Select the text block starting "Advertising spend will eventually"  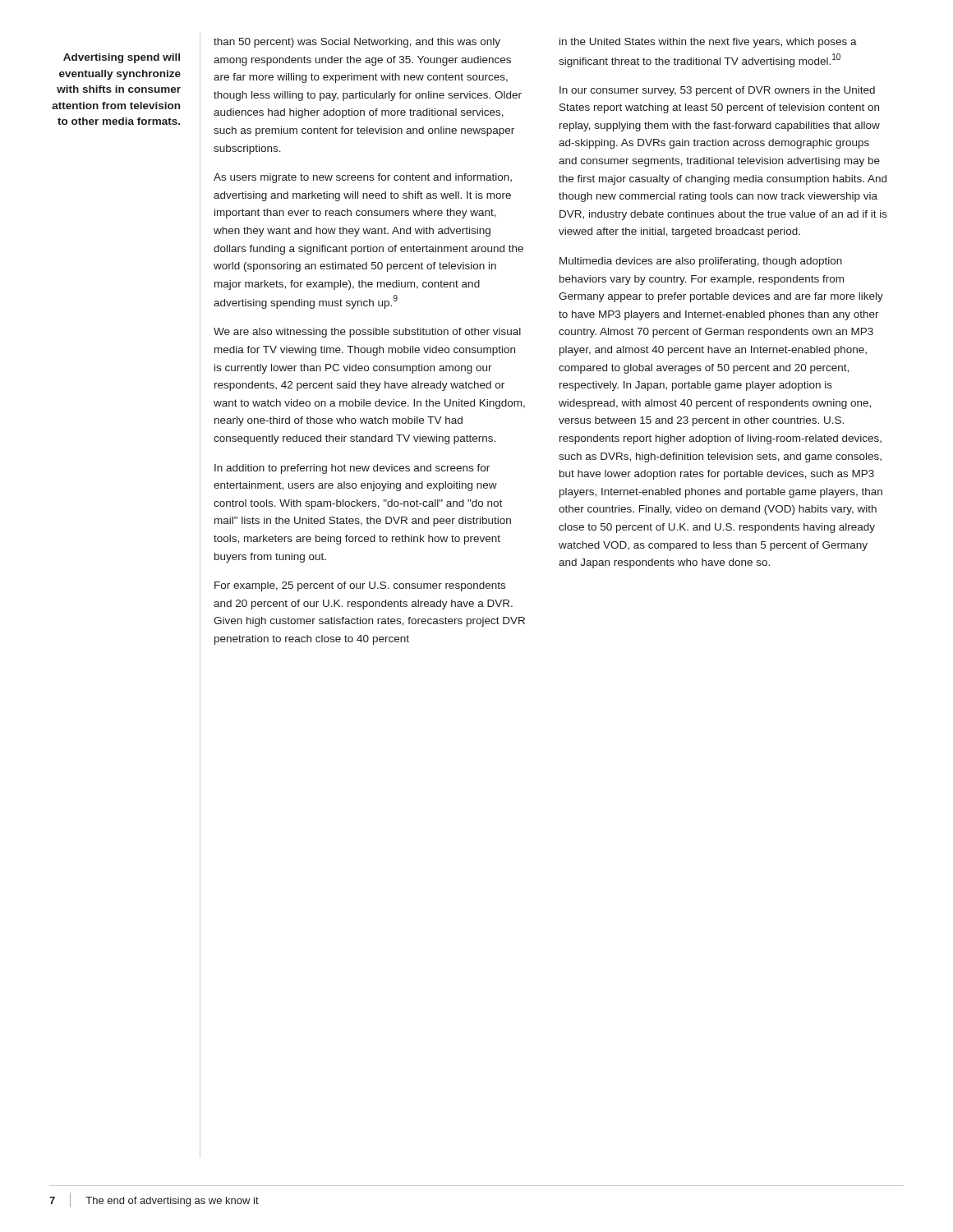pyautogui.click(x=116, y=89)
